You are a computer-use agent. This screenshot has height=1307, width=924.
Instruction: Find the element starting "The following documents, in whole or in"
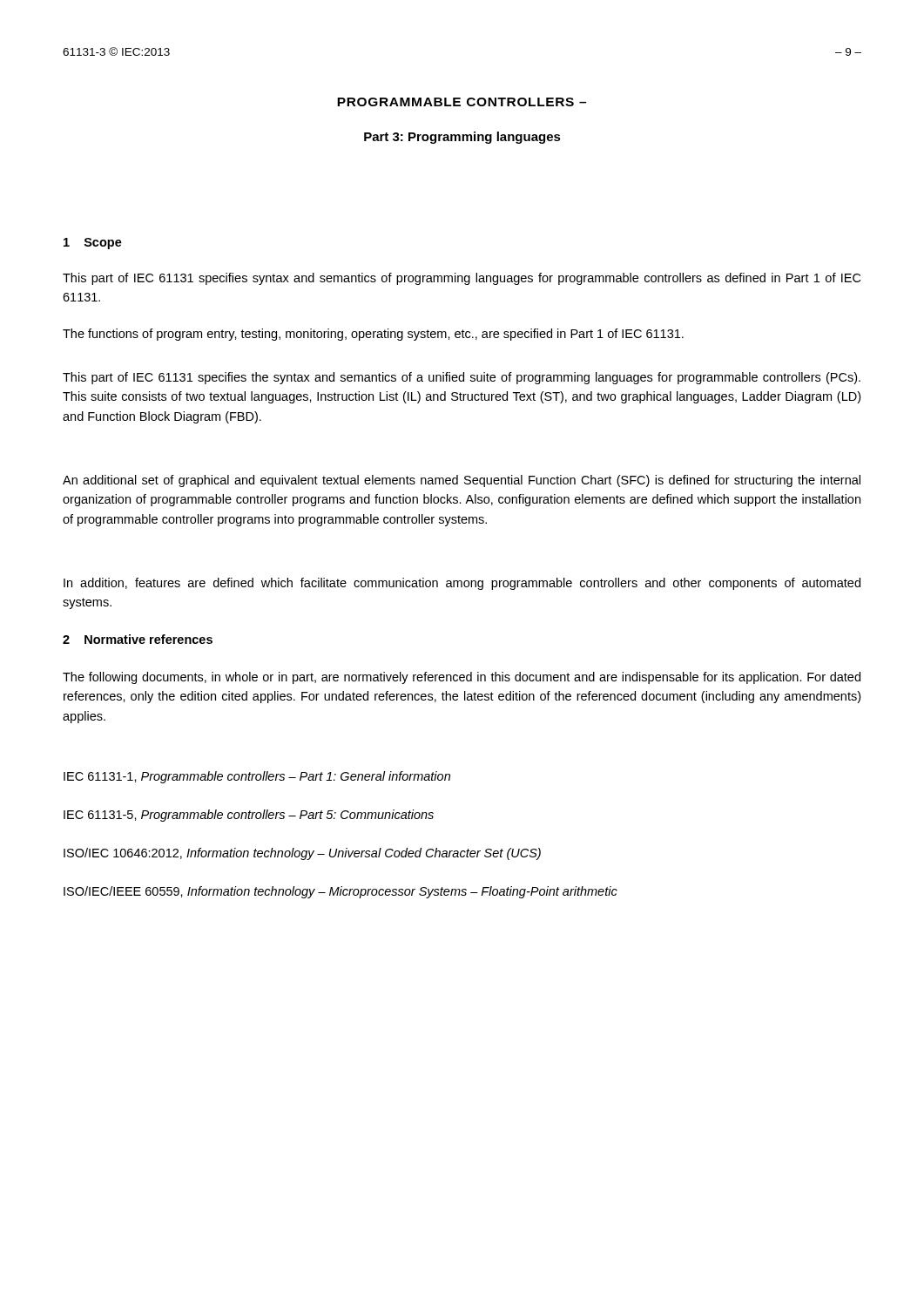pos(462,697)
